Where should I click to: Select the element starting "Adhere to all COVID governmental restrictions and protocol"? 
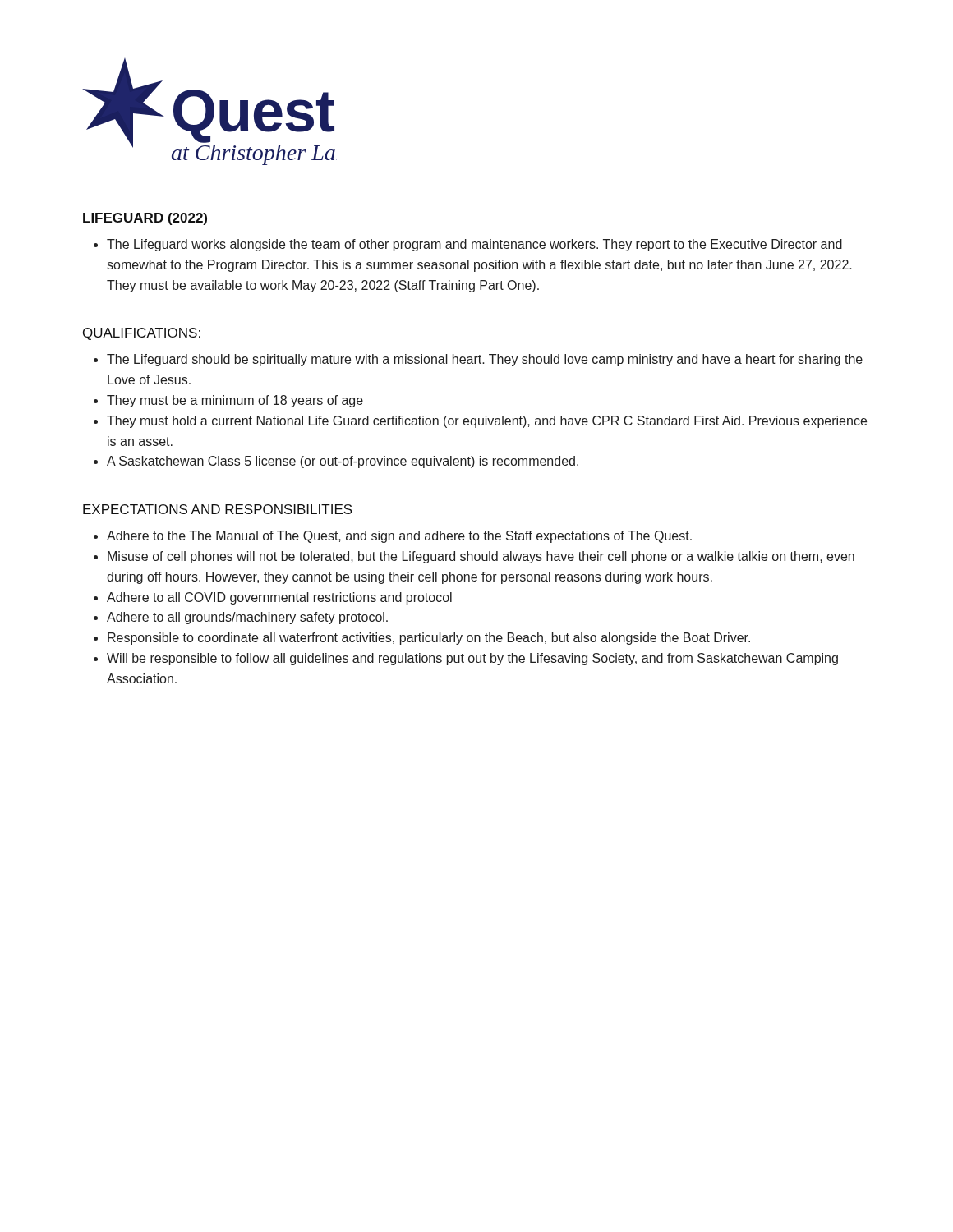[279, 598]
